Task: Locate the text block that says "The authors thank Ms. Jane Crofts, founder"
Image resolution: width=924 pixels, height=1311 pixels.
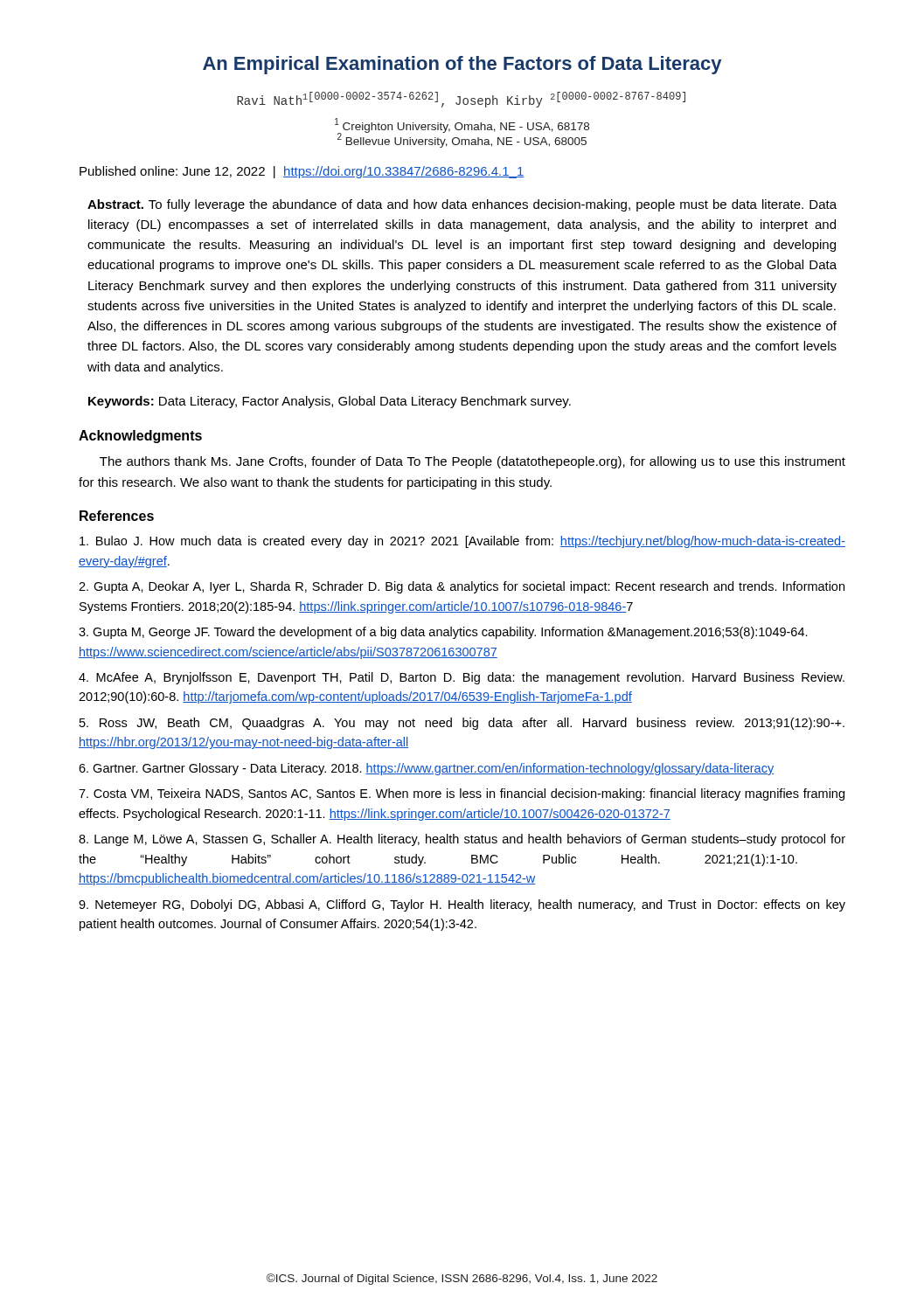Action: pyautogui.click(x=462, y=472)
